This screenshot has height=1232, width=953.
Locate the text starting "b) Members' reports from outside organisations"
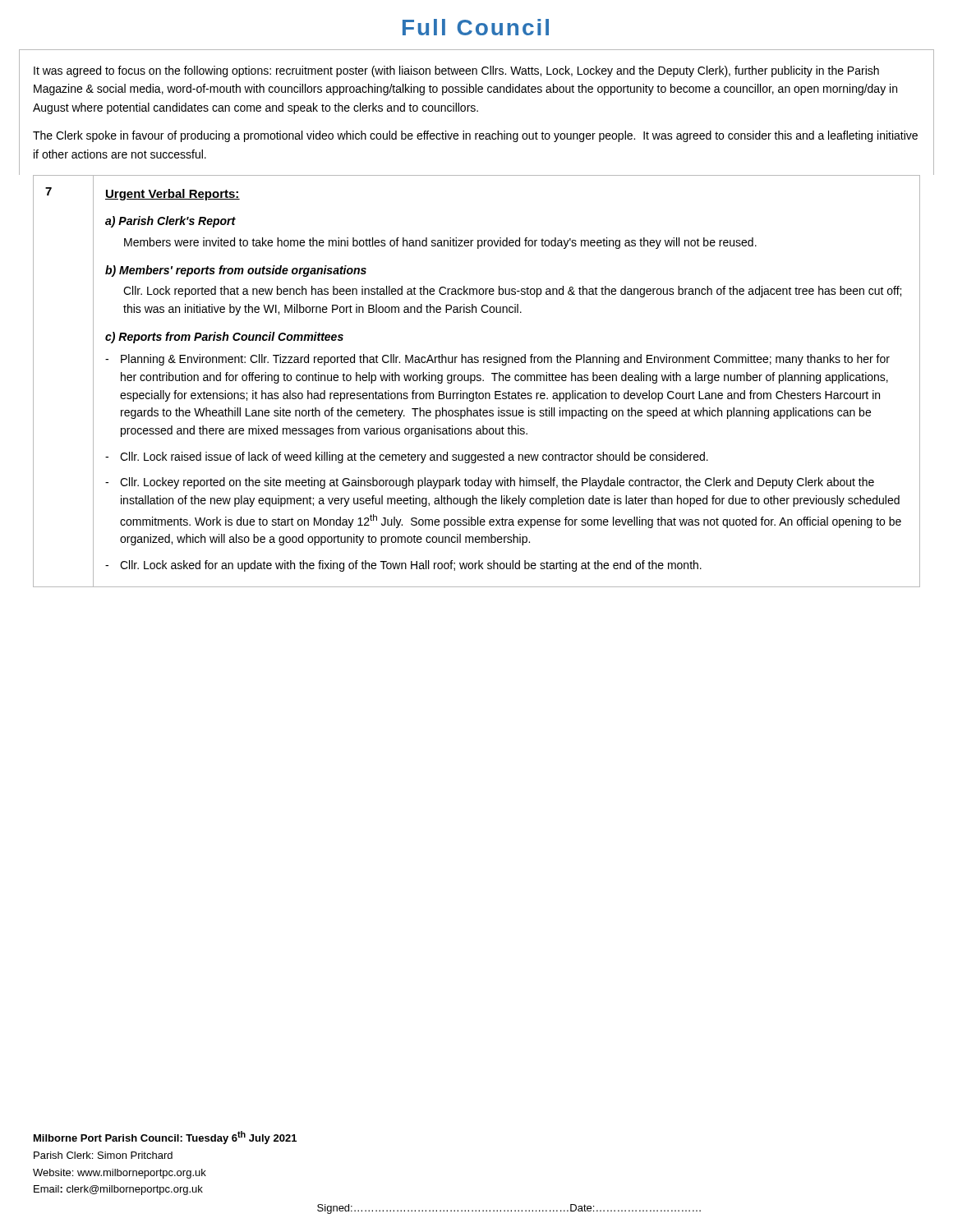click(236, 270)
